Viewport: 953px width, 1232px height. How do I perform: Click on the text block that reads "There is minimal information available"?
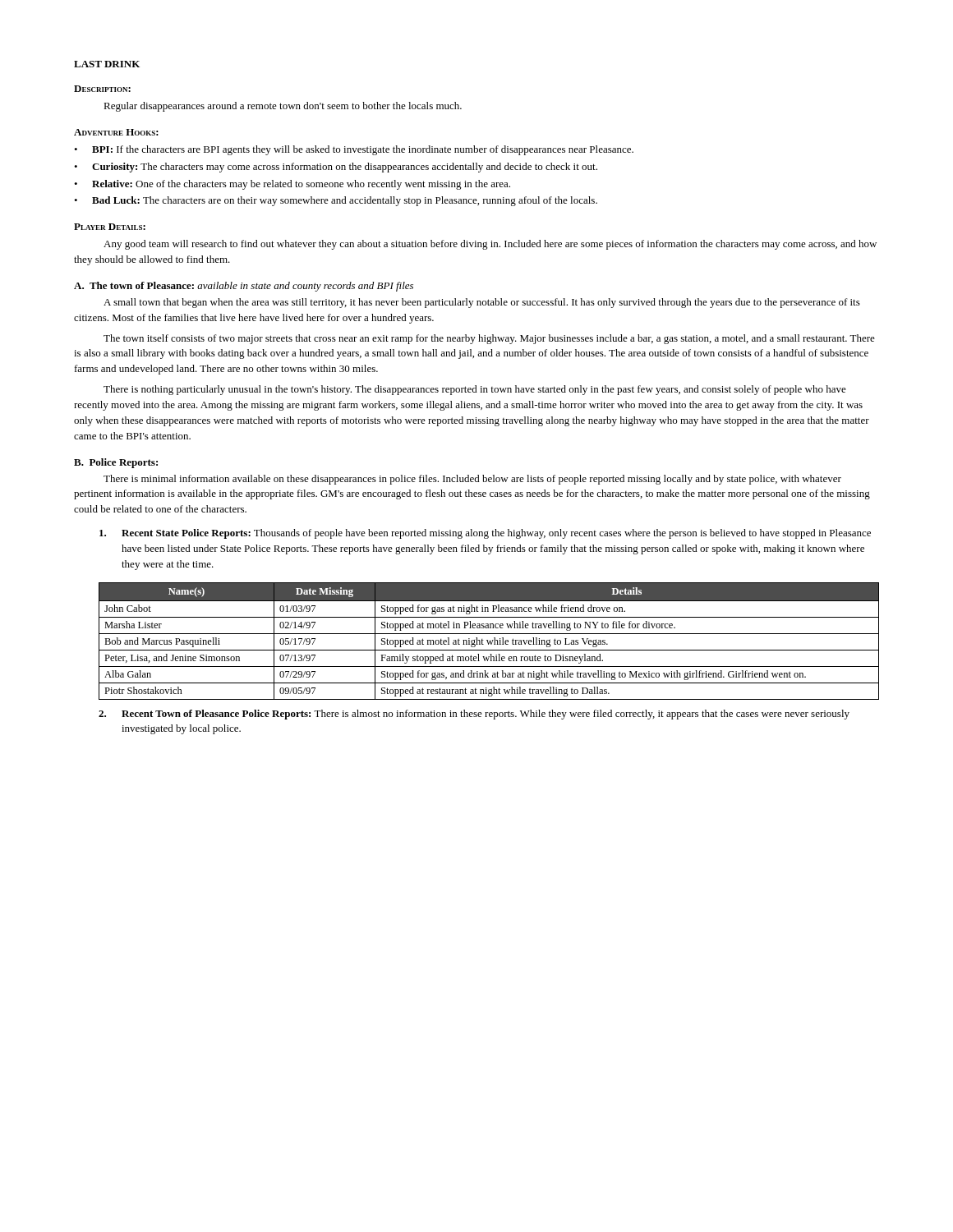click(476, 494)
